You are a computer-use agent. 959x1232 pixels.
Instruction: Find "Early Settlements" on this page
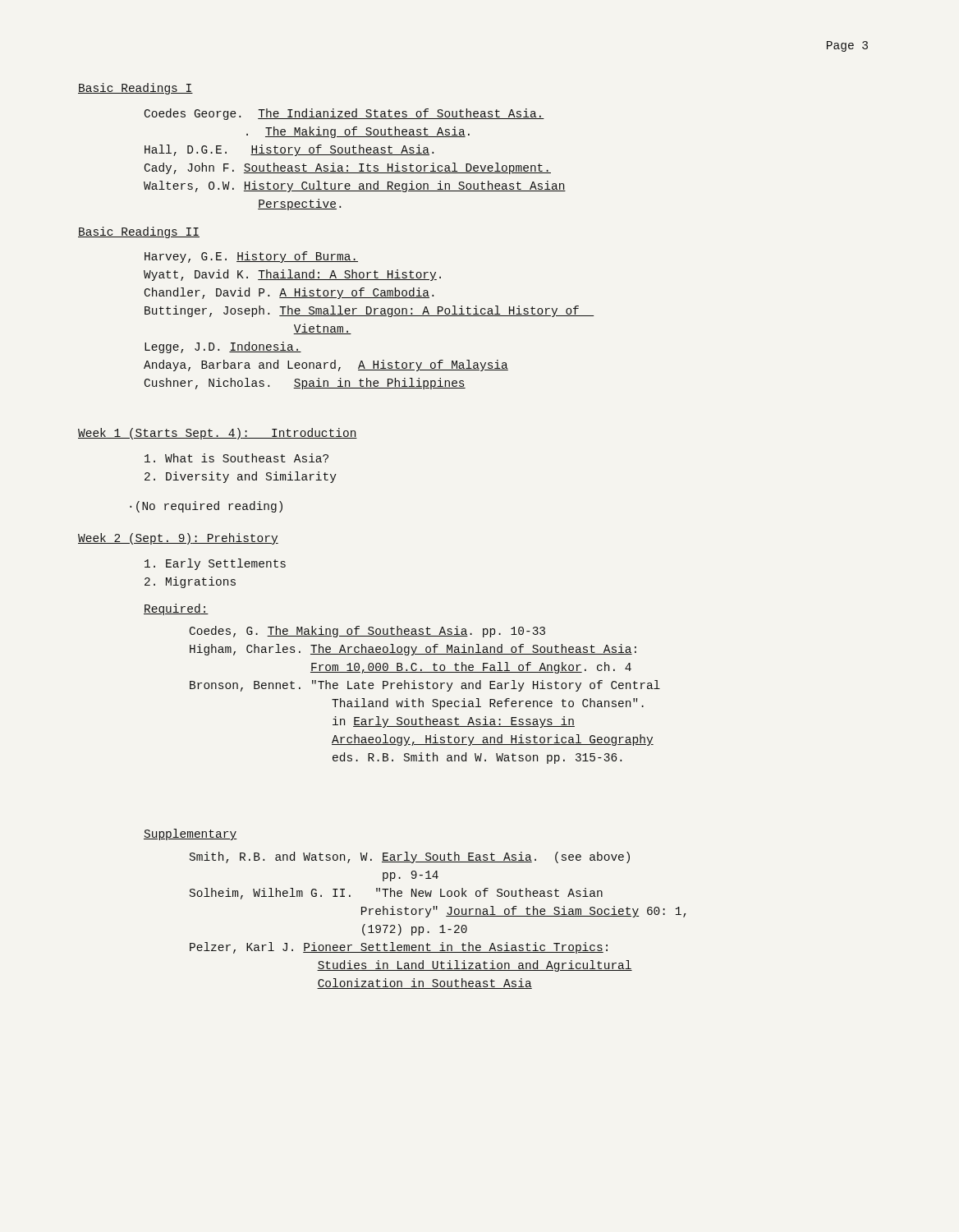coord(215,564)
